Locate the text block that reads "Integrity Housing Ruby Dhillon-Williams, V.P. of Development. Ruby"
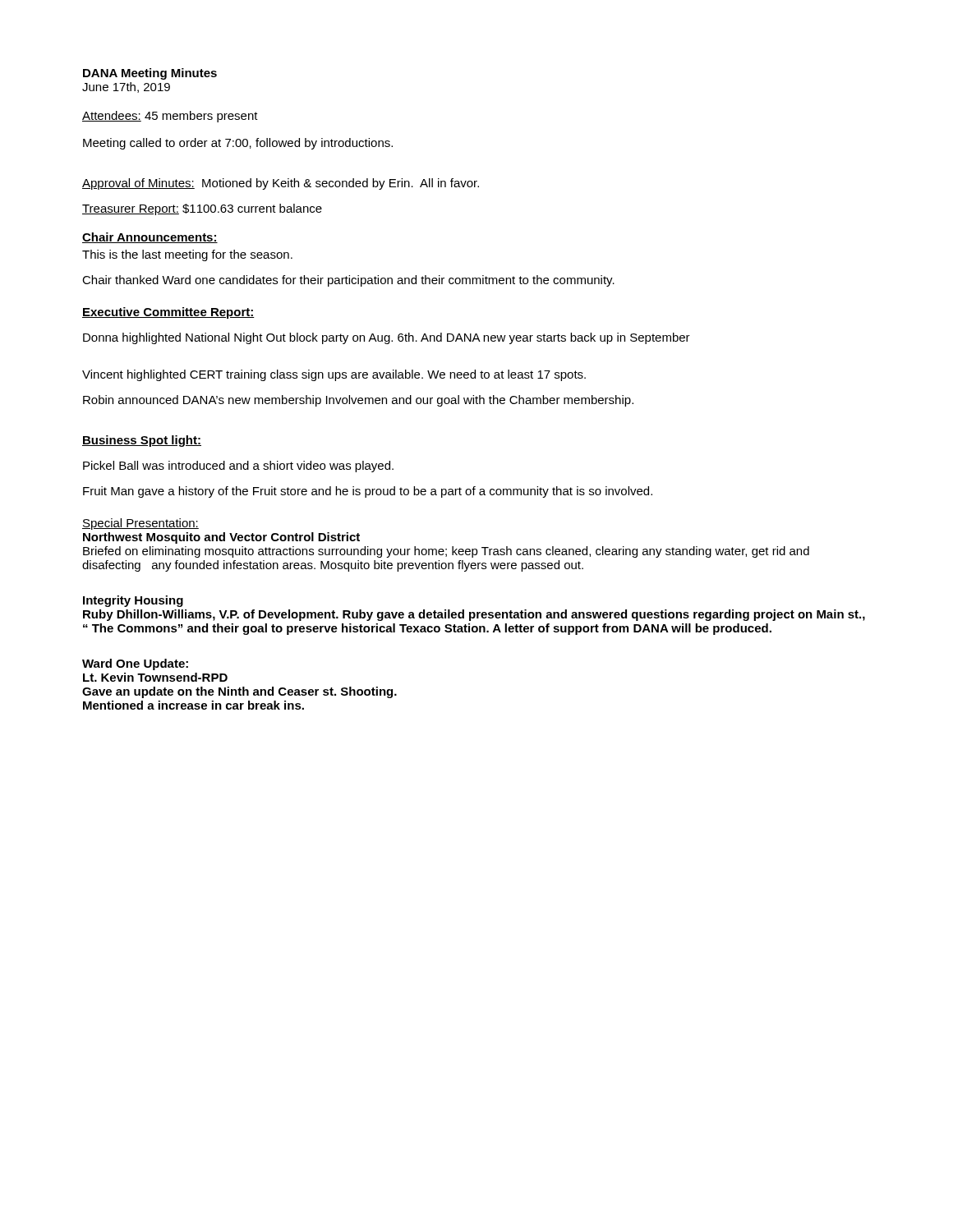This screenshot has width=953, height=1232. coord(474,614)
